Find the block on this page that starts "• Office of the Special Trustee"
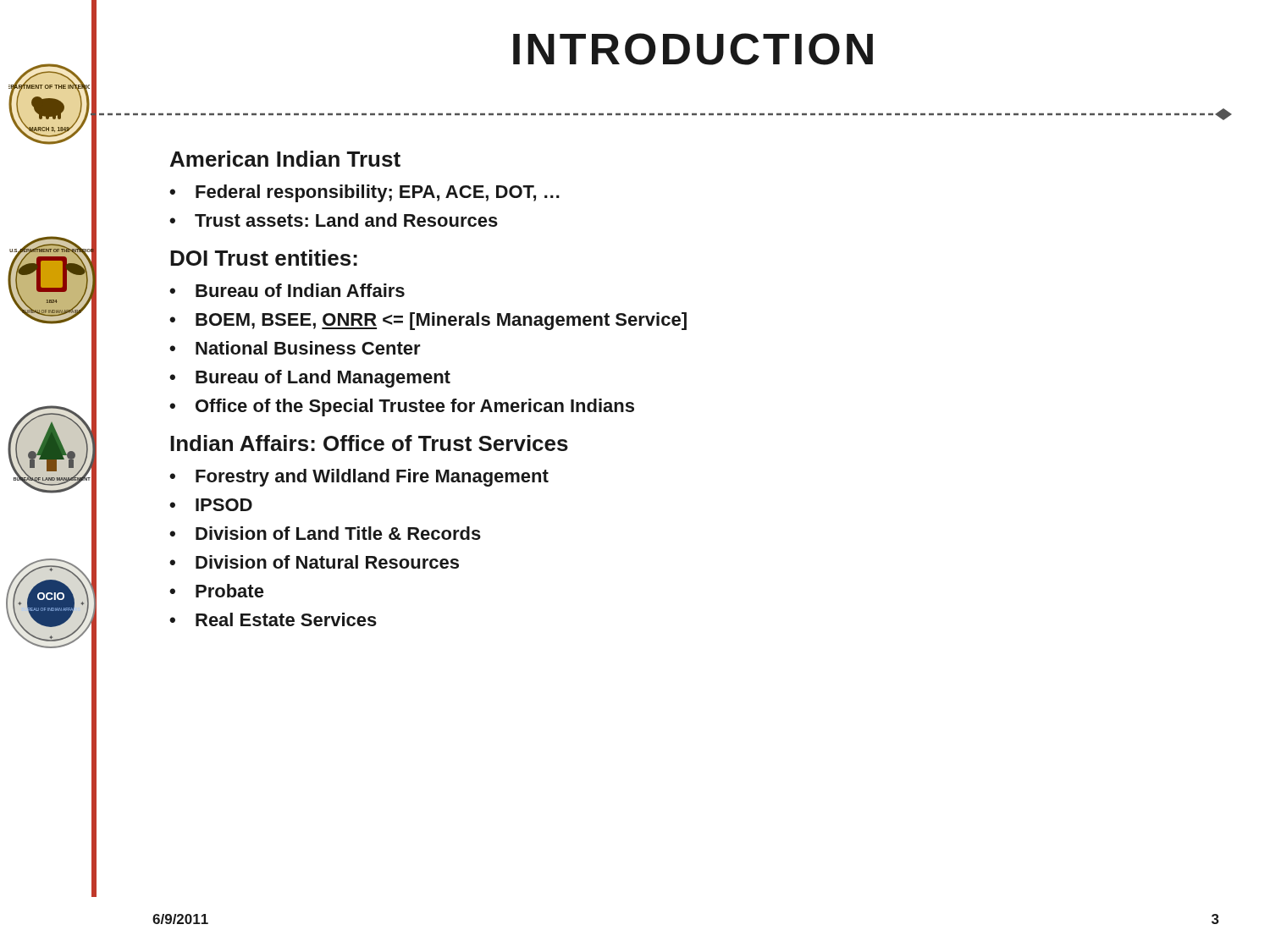Image resolution: width=1270 pixels, height=952 pixels. (402, 406)
